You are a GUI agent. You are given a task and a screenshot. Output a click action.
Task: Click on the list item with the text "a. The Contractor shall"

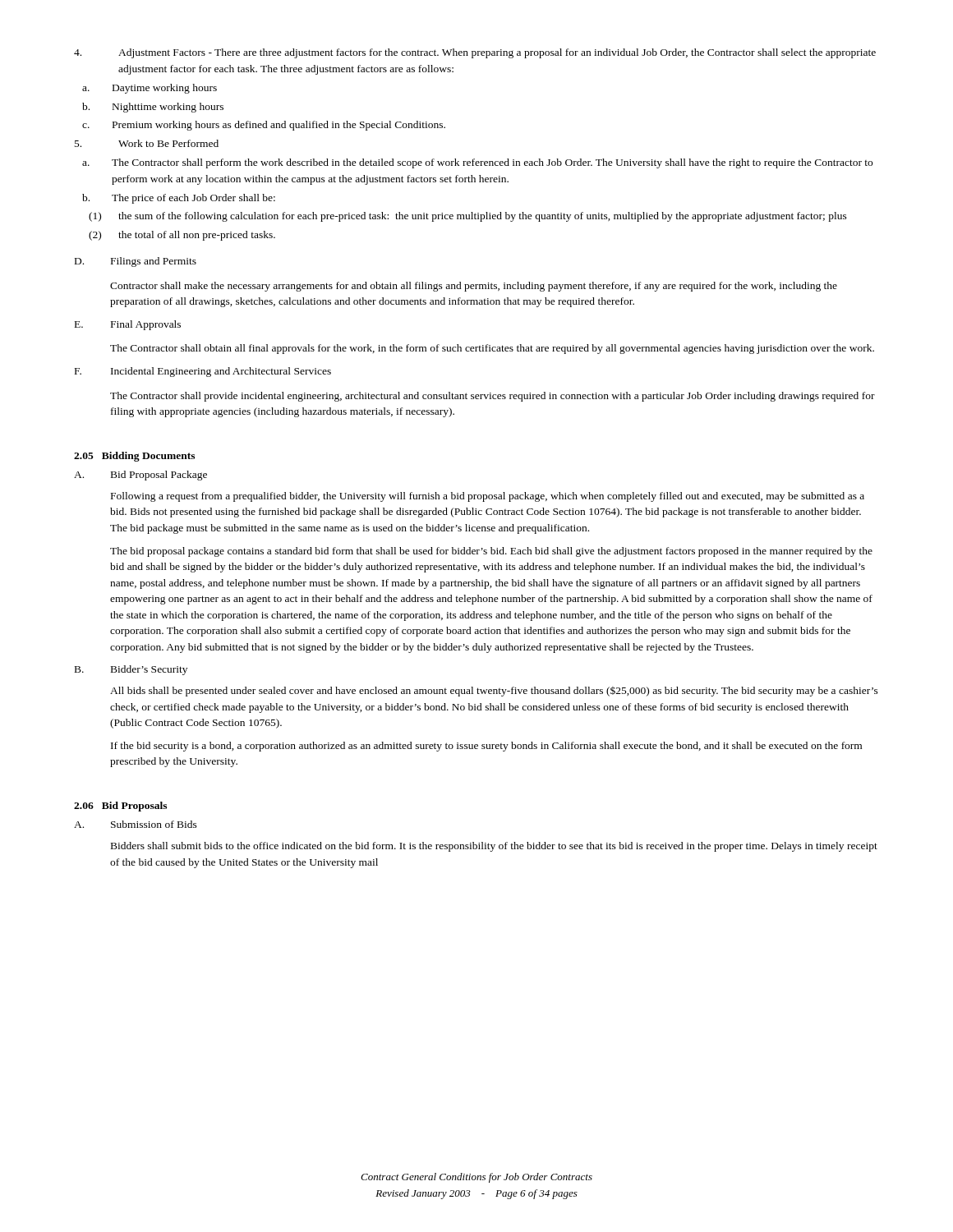(476, 171)
